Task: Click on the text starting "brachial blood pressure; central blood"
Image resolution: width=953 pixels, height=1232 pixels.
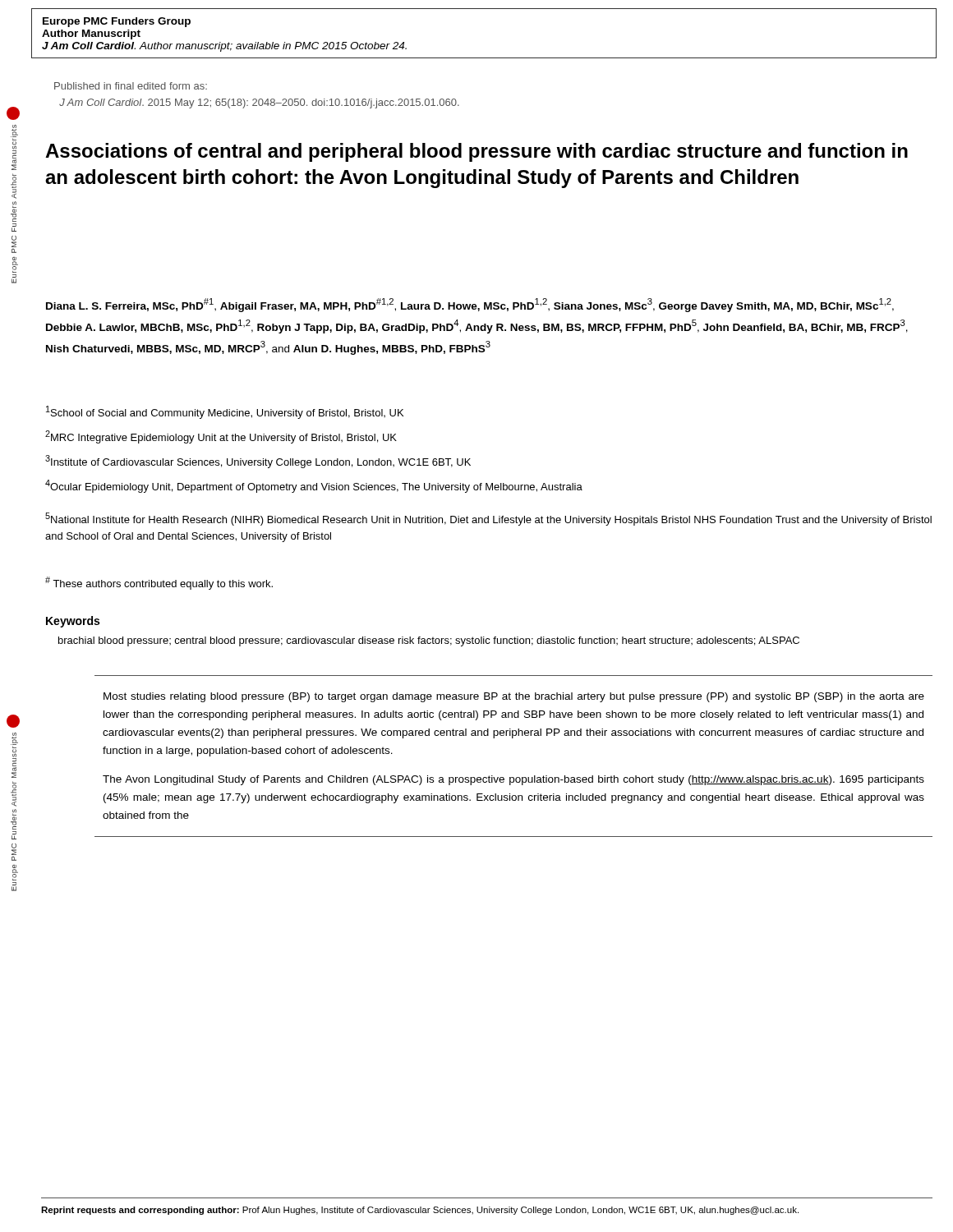Action: click(429, 640)
